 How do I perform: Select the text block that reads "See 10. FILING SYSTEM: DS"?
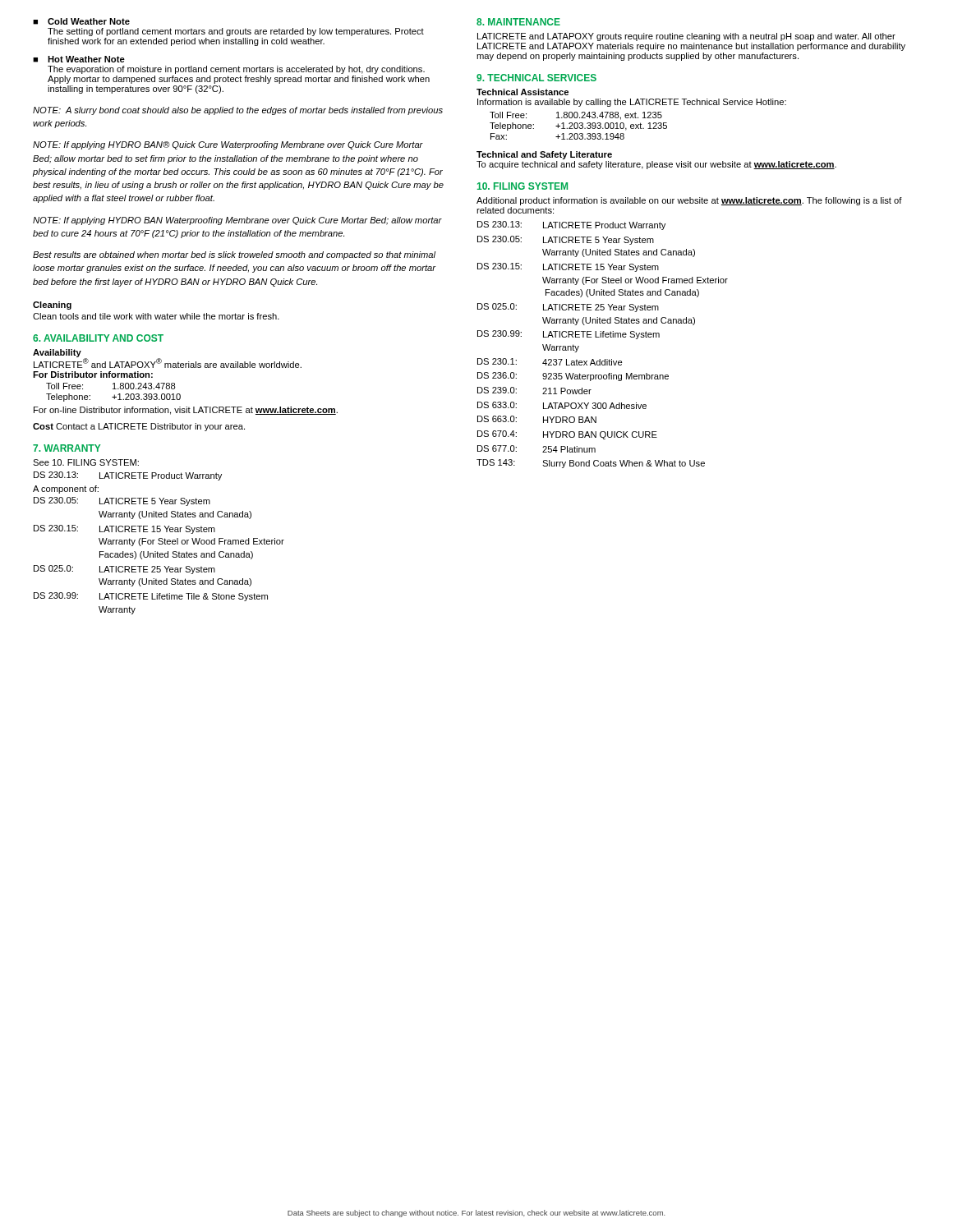238,537
